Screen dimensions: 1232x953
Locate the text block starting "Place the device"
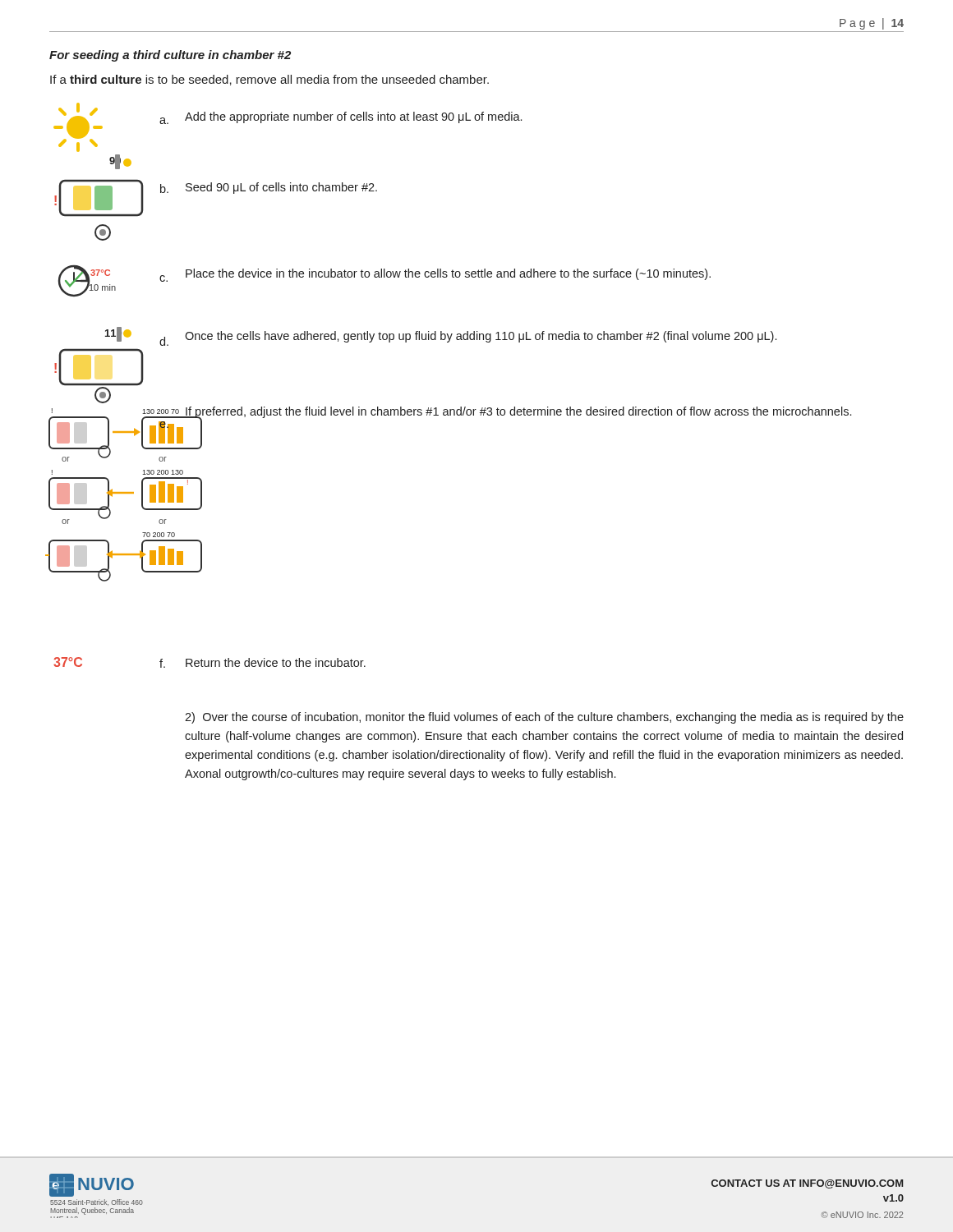tap(448, 274)
